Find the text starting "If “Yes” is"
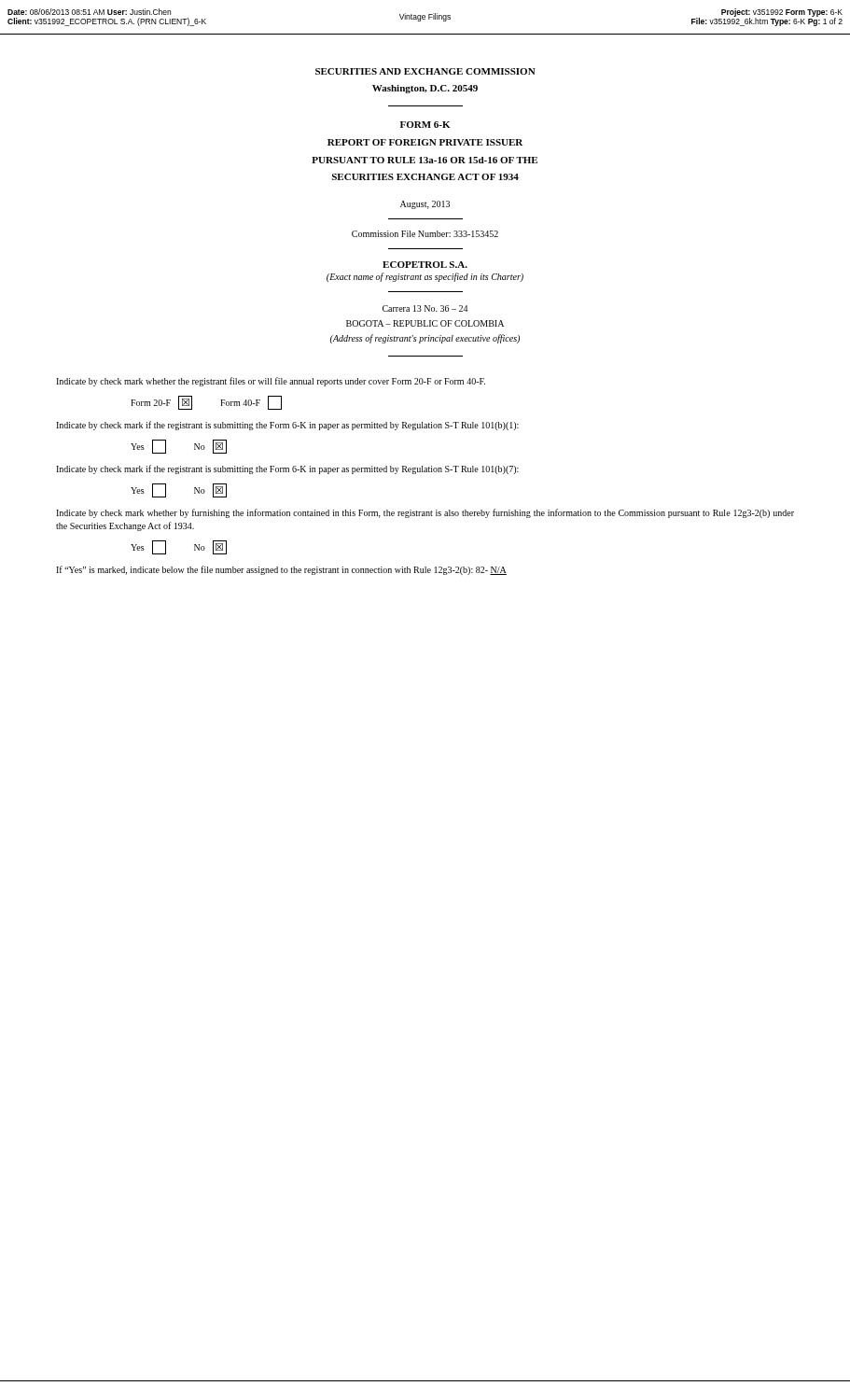This screenshot has height=1400, width=850. 281,570
